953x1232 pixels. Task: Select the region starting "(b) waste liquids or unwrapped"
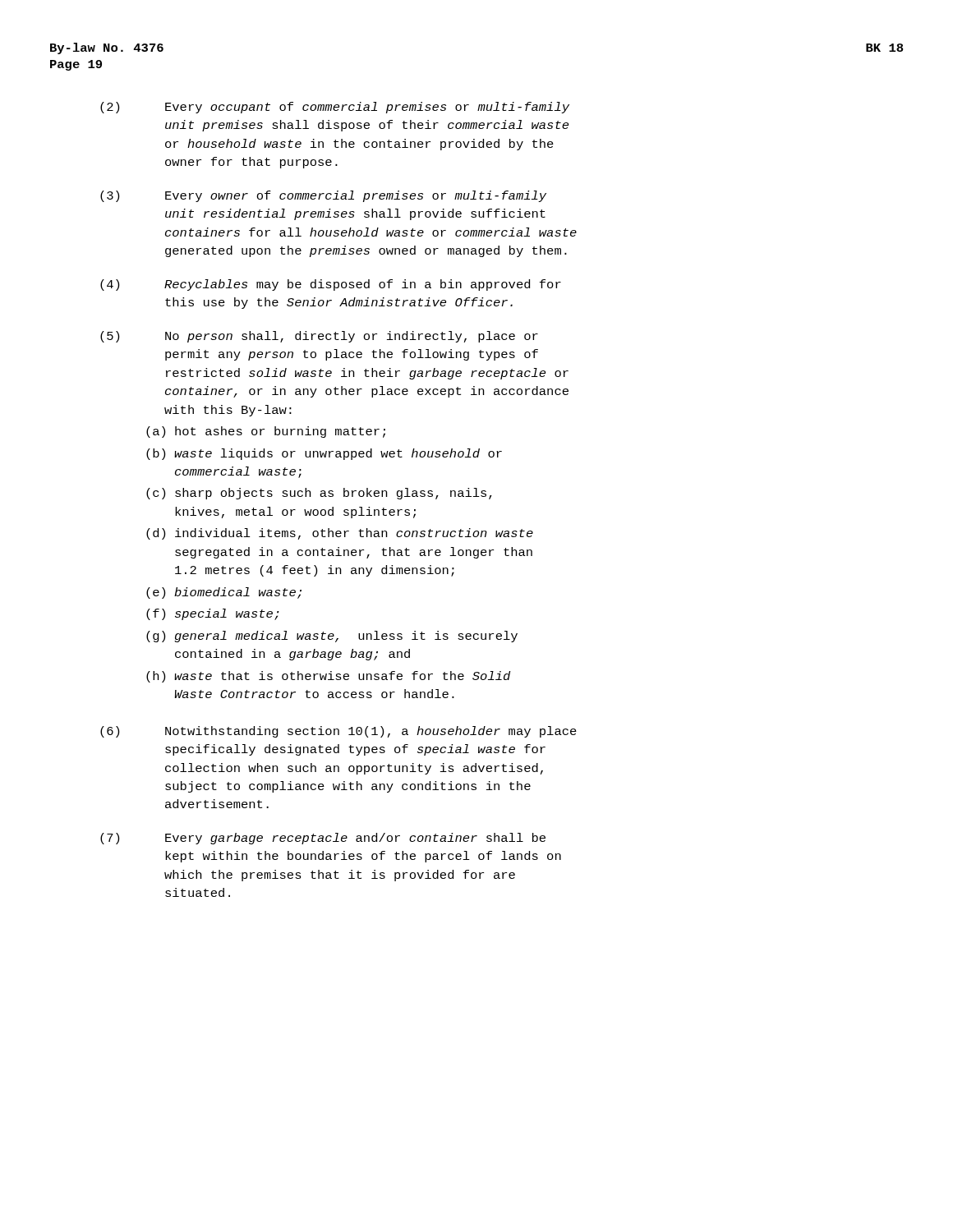click(x=324, y=454)
